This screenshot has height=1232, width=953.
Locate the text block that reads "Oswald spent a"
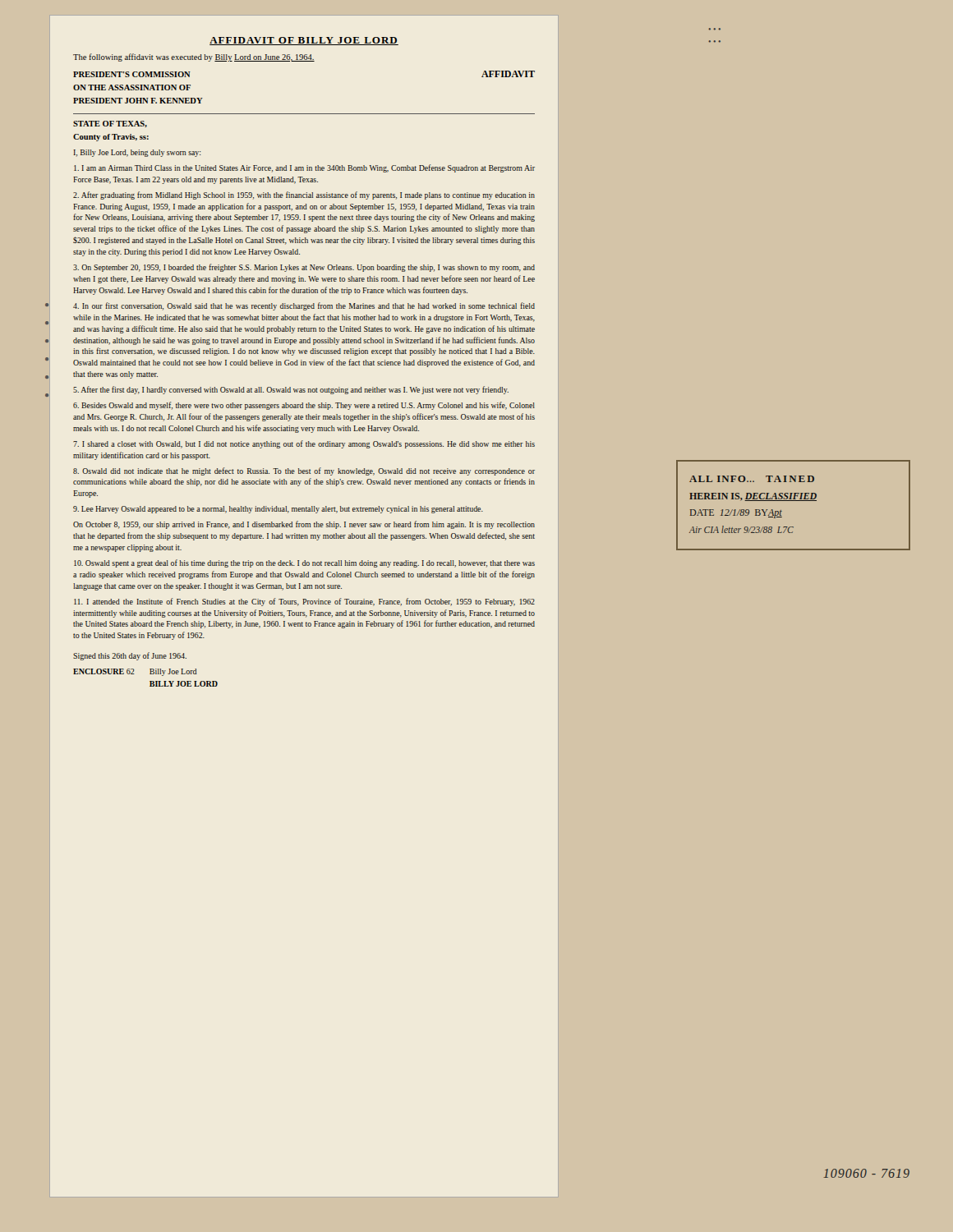click(x=304, y=574)
